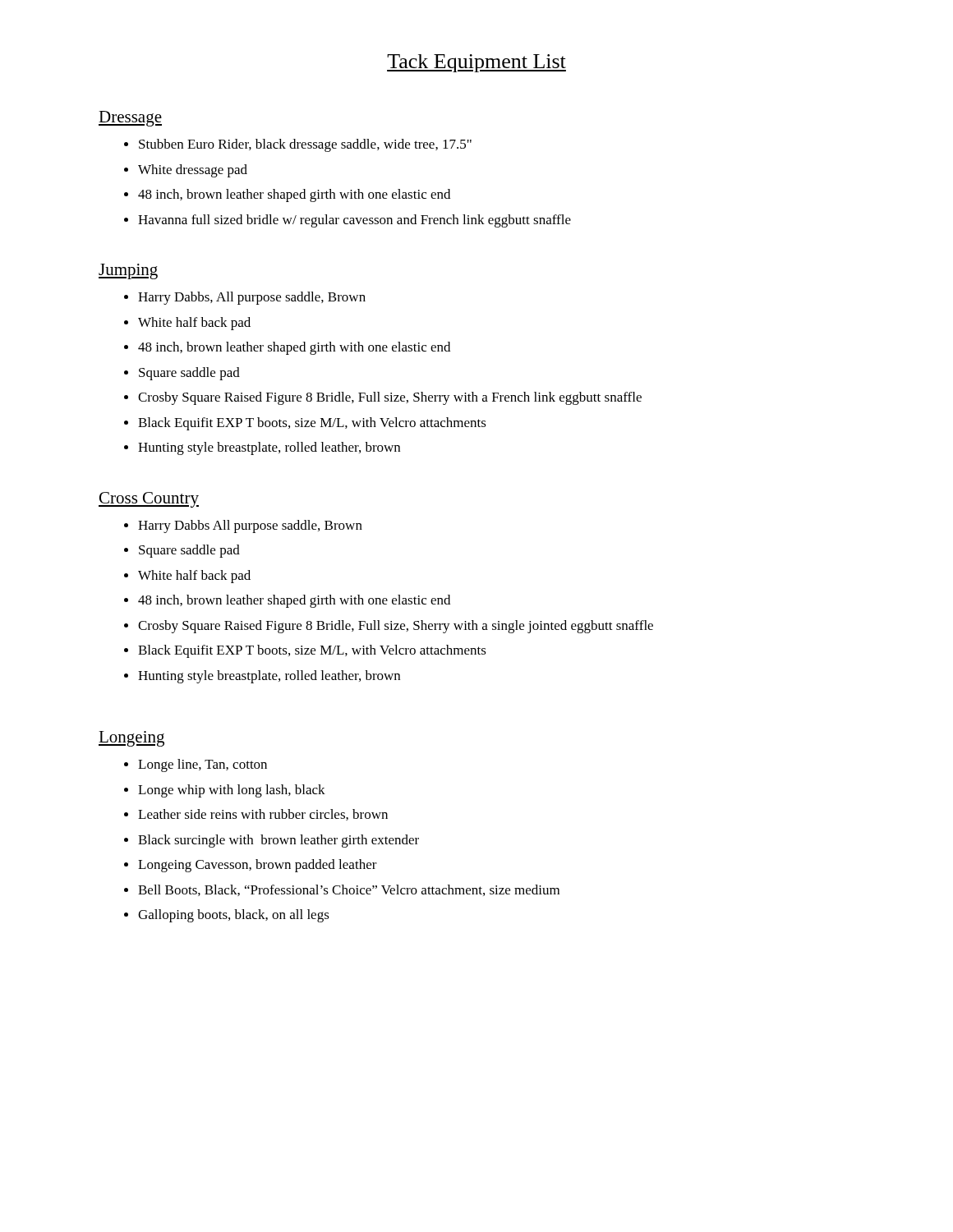953x1232 pixels.
Task: Point to the block beginning "Stubben Euro Rider, black dressage saddle, wide tree,"
Action: (476, 144)
